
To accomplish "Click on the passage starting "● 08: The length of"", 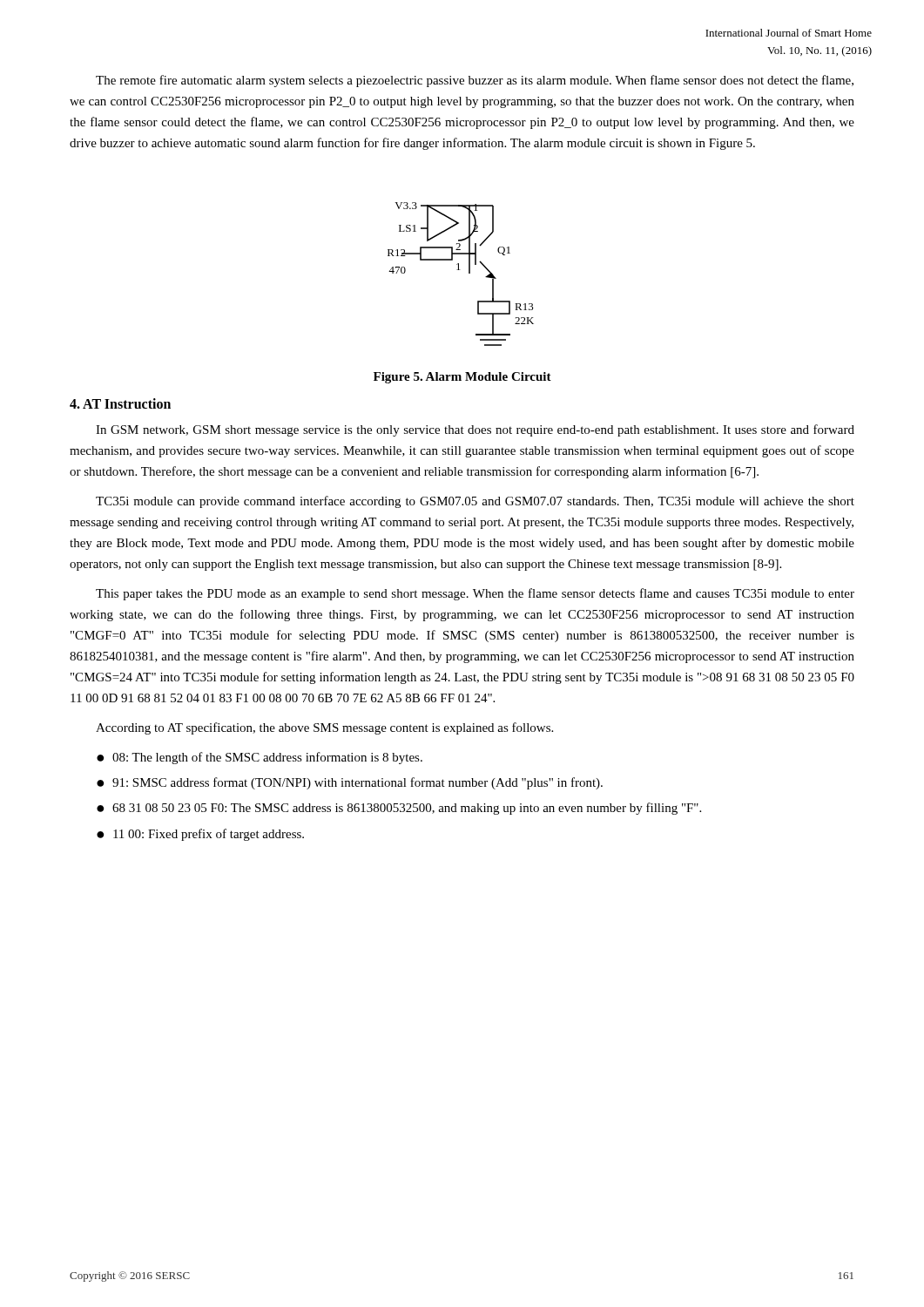I will point(259,758).
